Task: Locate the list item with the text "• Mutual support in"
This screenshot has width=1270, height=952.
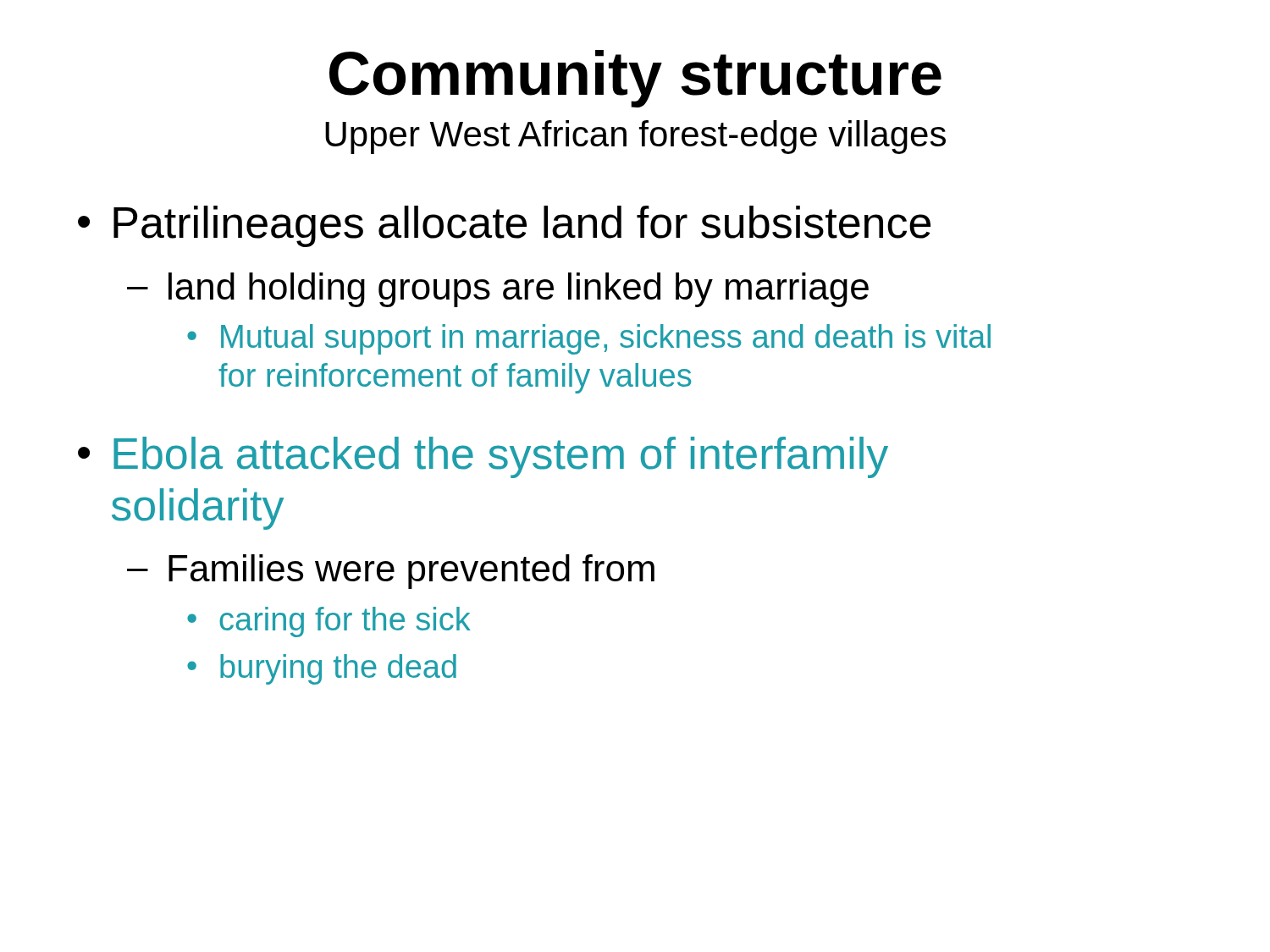Action: (590, 357)
